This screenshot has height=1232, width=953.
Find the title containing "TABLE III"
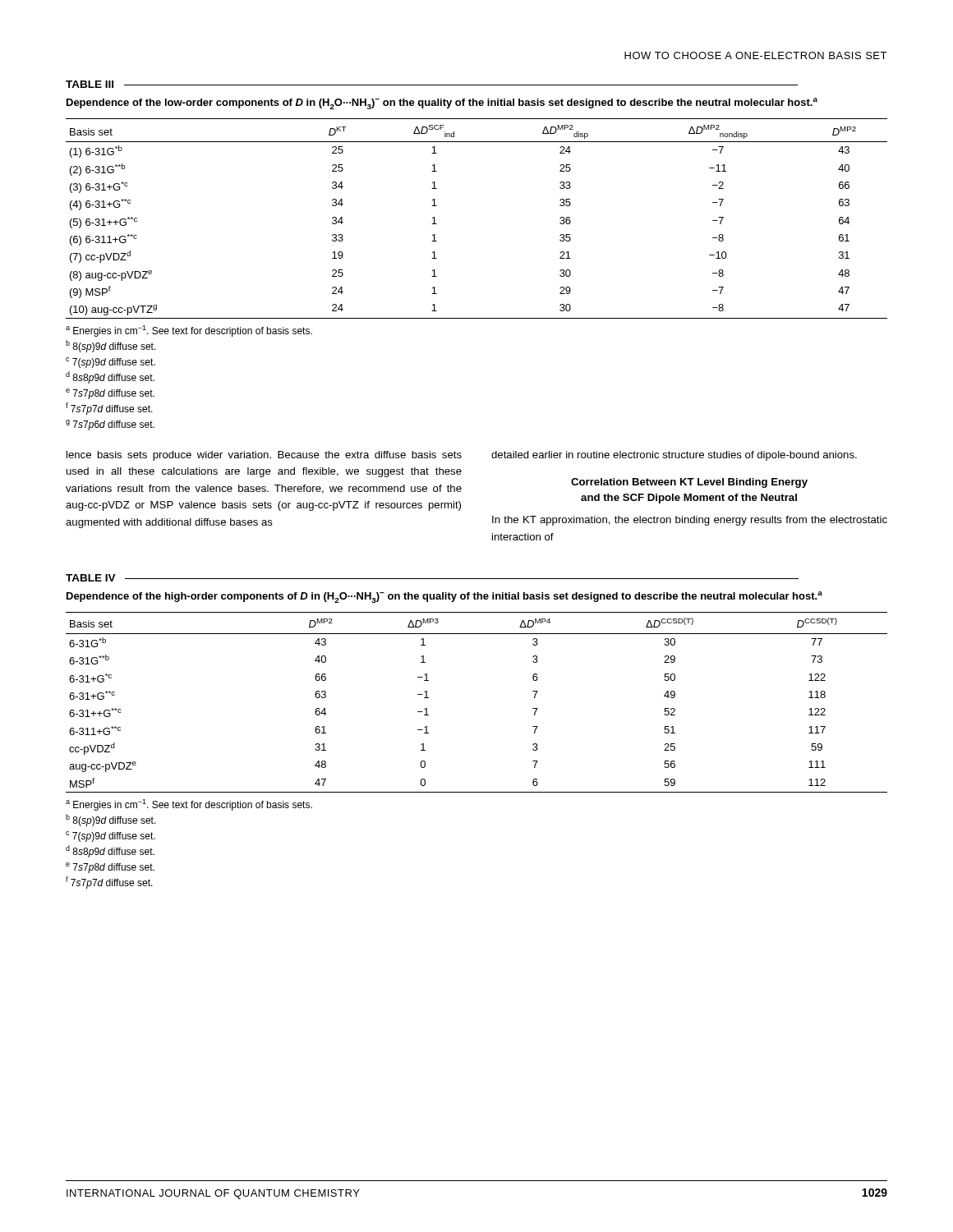coord(432,84)
